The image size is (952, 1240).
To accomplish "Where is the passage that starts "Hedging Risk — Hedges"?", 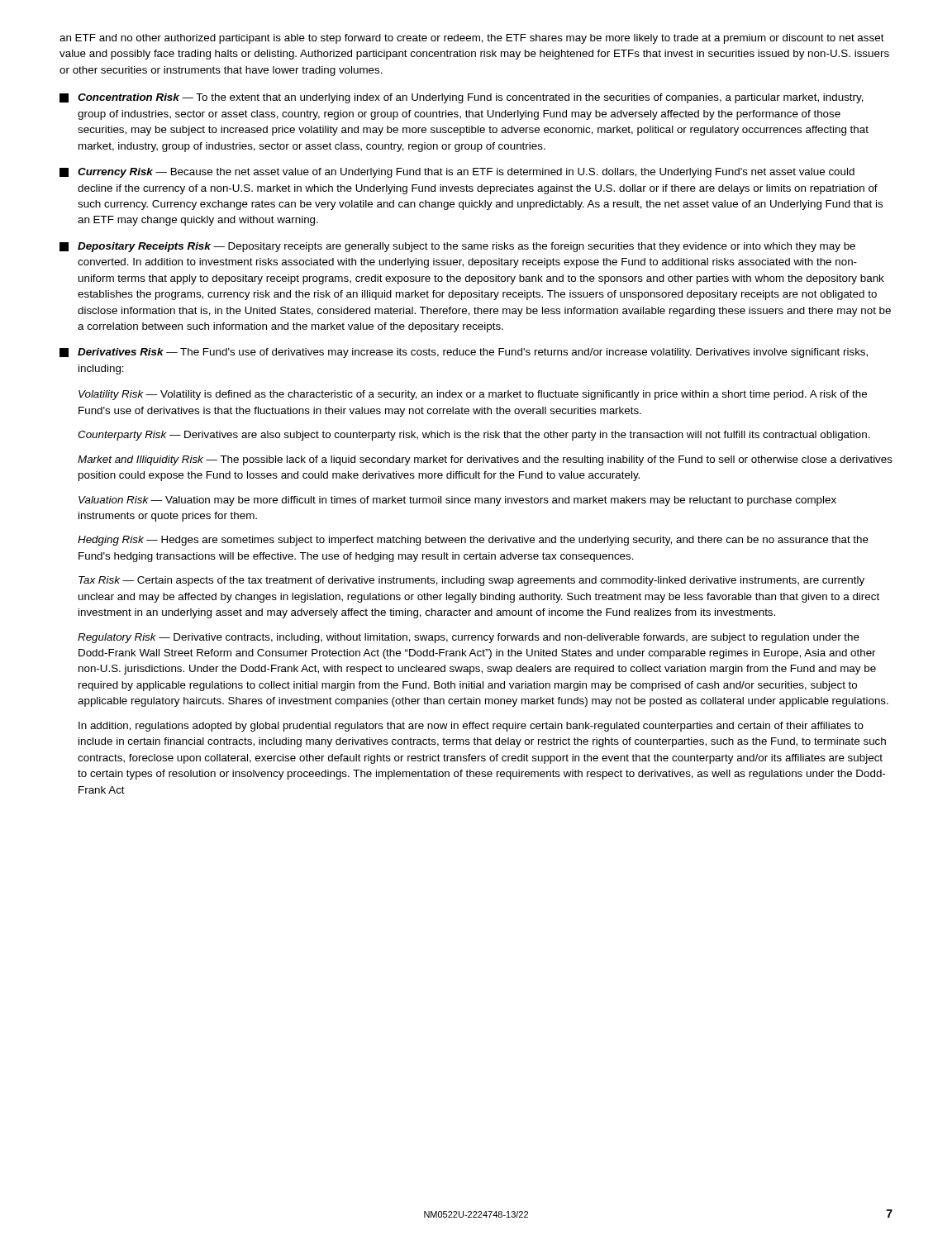I will point(485,548).
